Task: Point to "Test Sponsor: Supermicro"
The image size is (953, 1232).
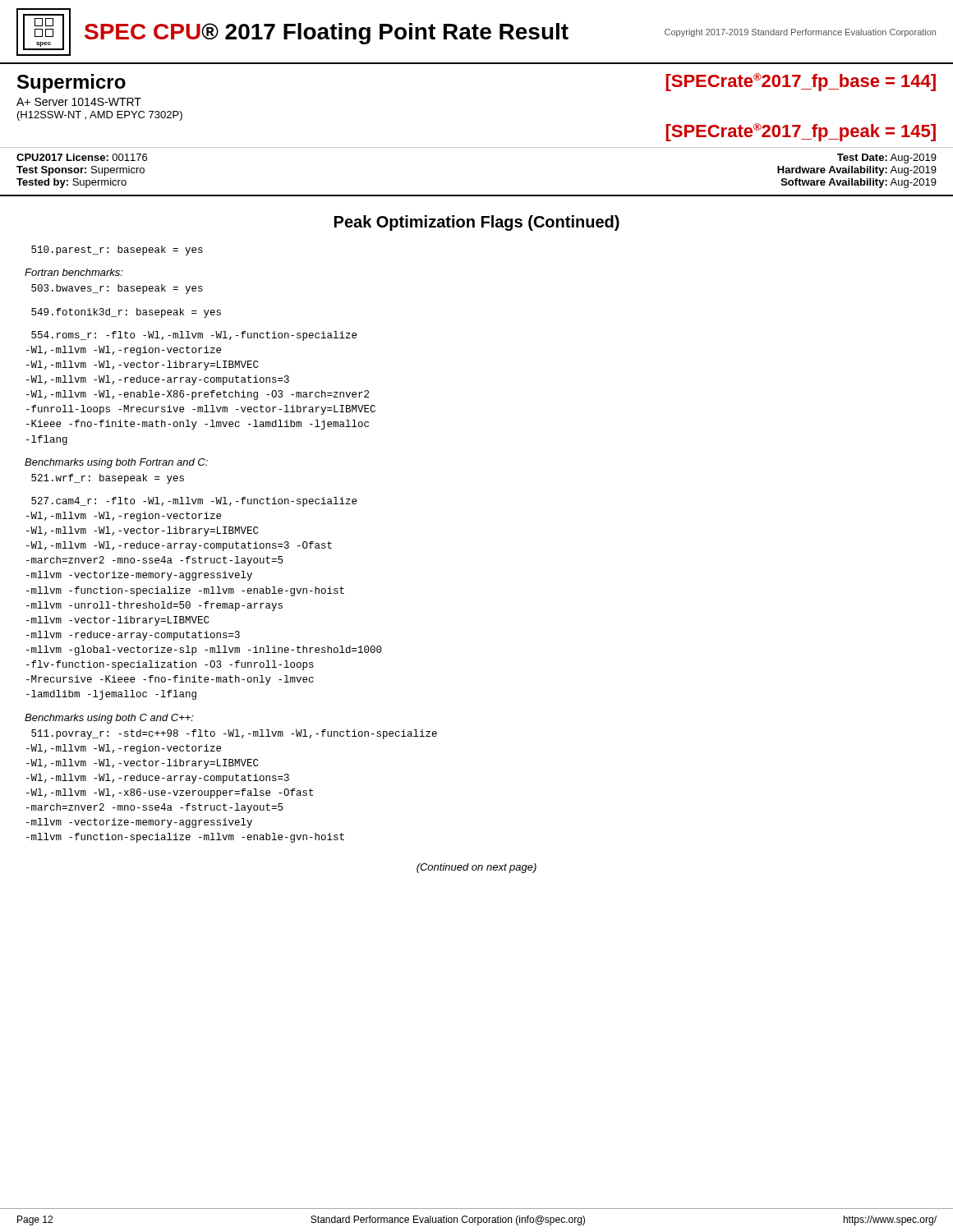Action: tap(81, 170)
